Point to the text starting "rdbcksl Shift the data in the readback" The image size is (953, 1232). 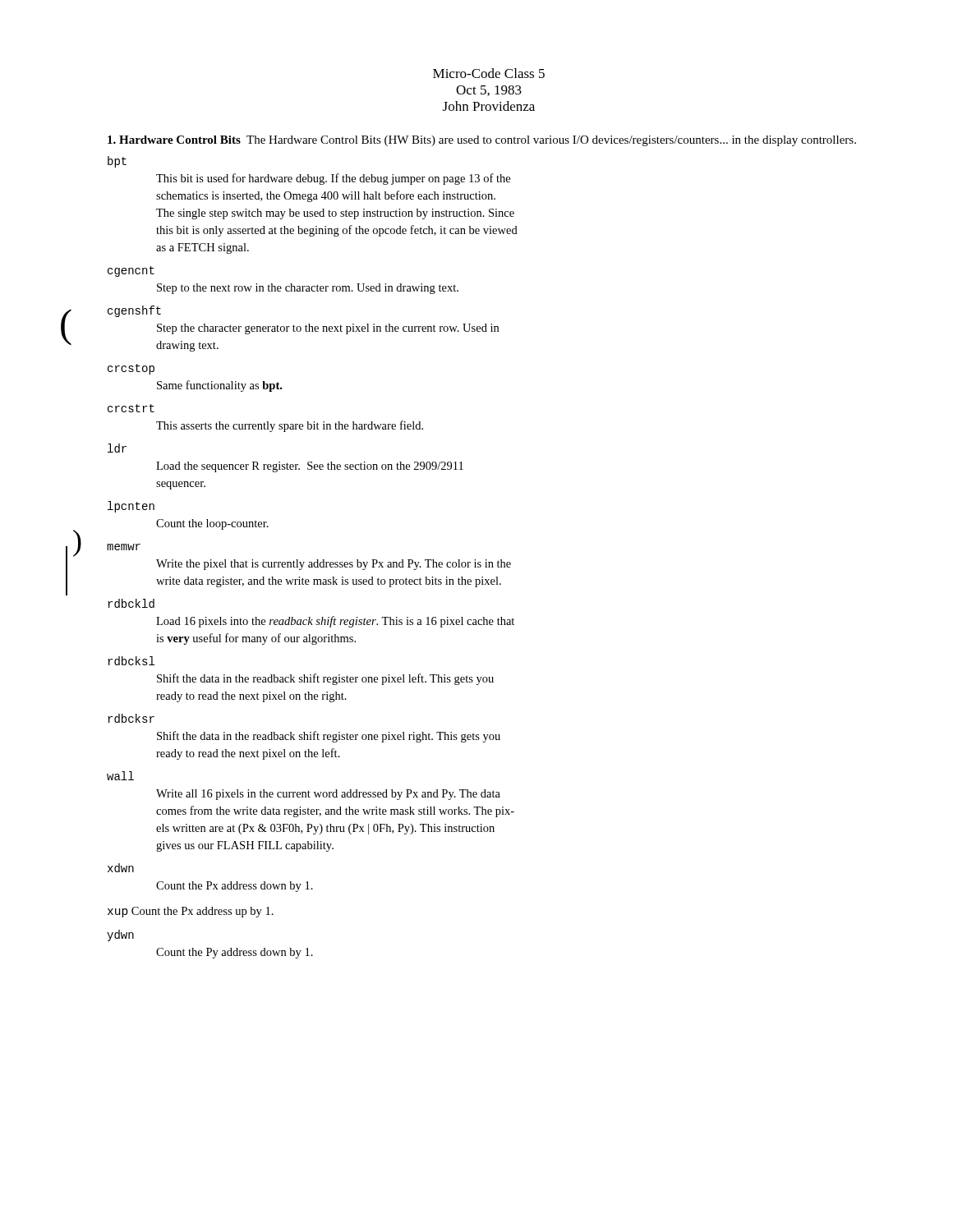(x=489, y=680)
